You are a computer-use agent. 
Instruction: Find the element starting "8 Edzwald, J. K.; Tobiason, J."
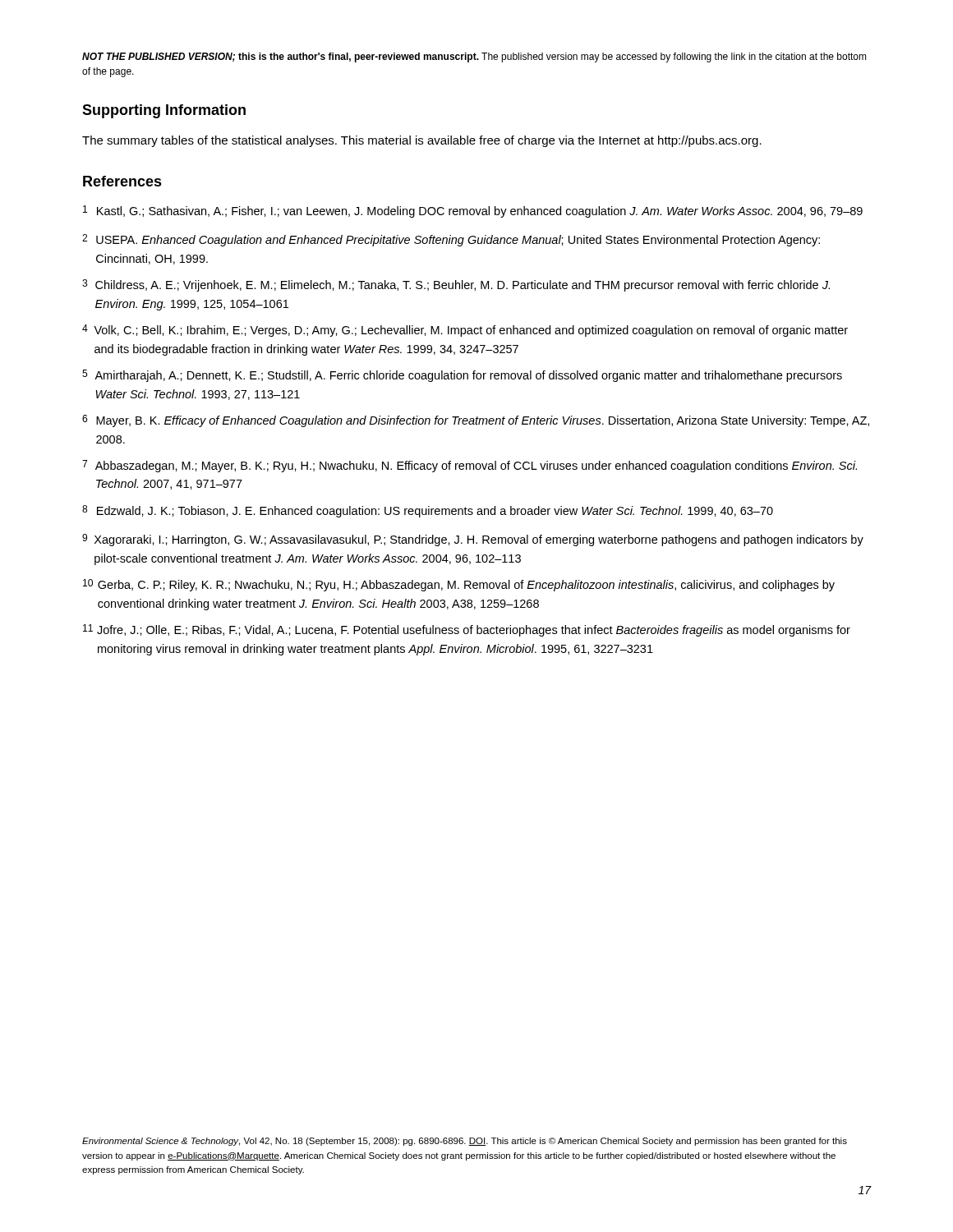[428, 512]
